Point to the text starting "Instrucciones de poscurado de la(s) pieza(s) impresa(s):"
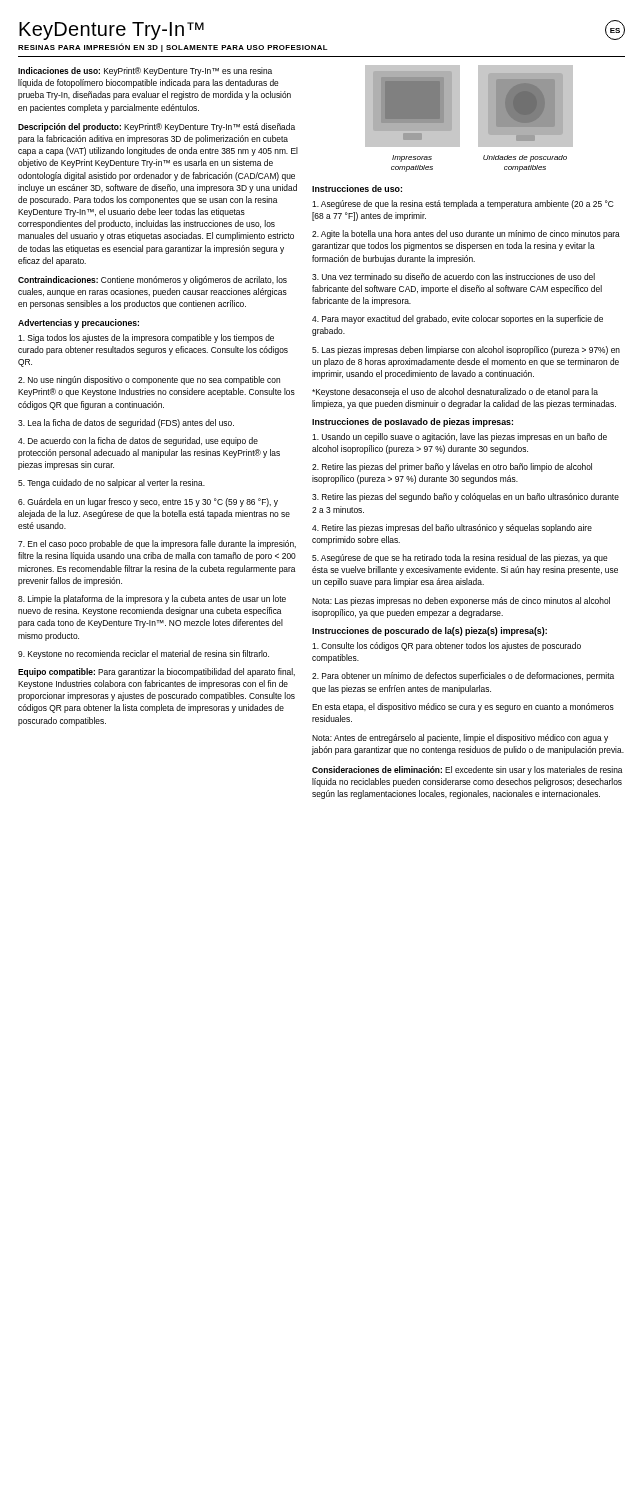Image resolution: width=643 pixels, height=1500 pixels. [430, 631]
